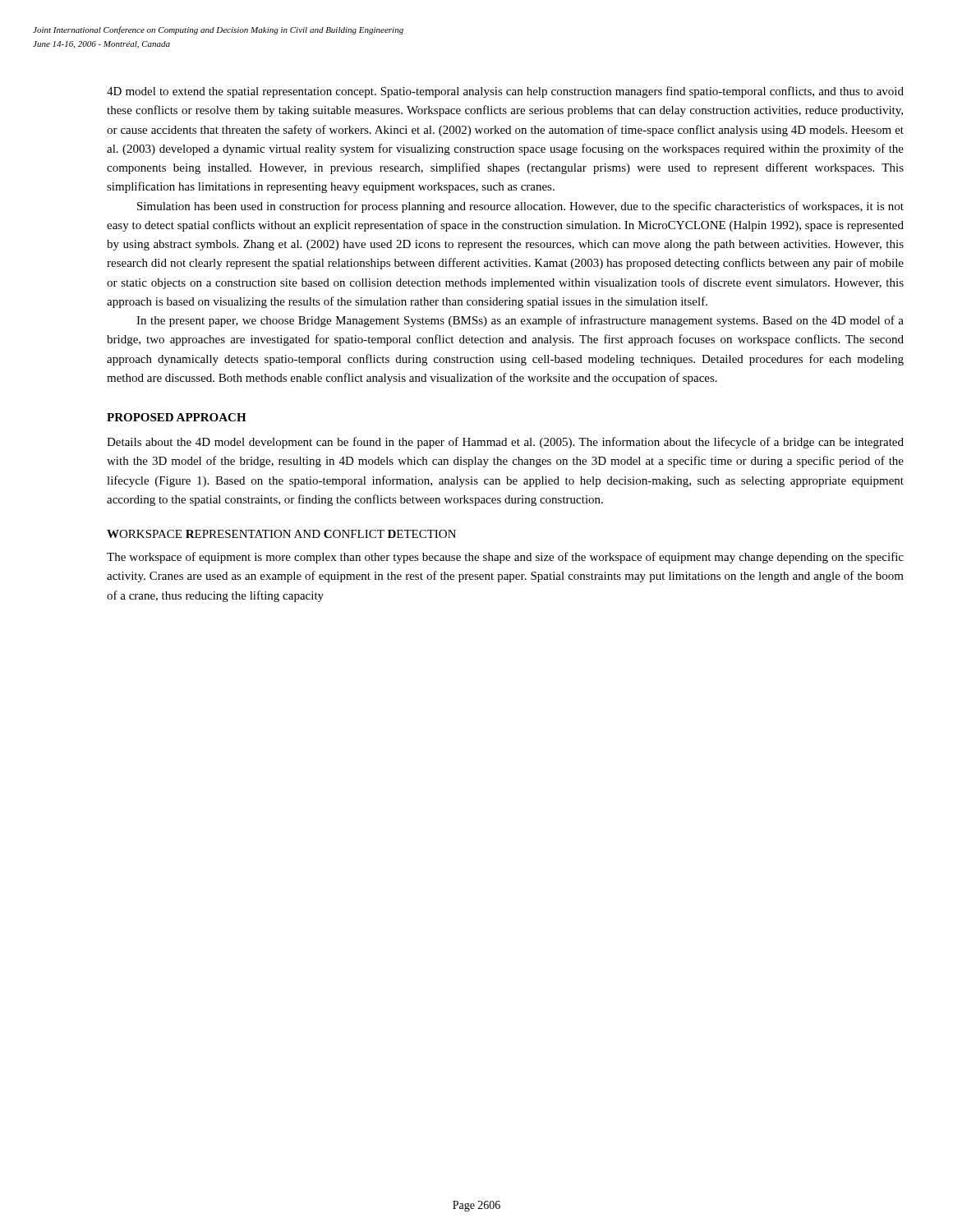953x1232 pixels.
Task: Point to the block beginning "Details about the 4D model development"
Action: point(505,471)
